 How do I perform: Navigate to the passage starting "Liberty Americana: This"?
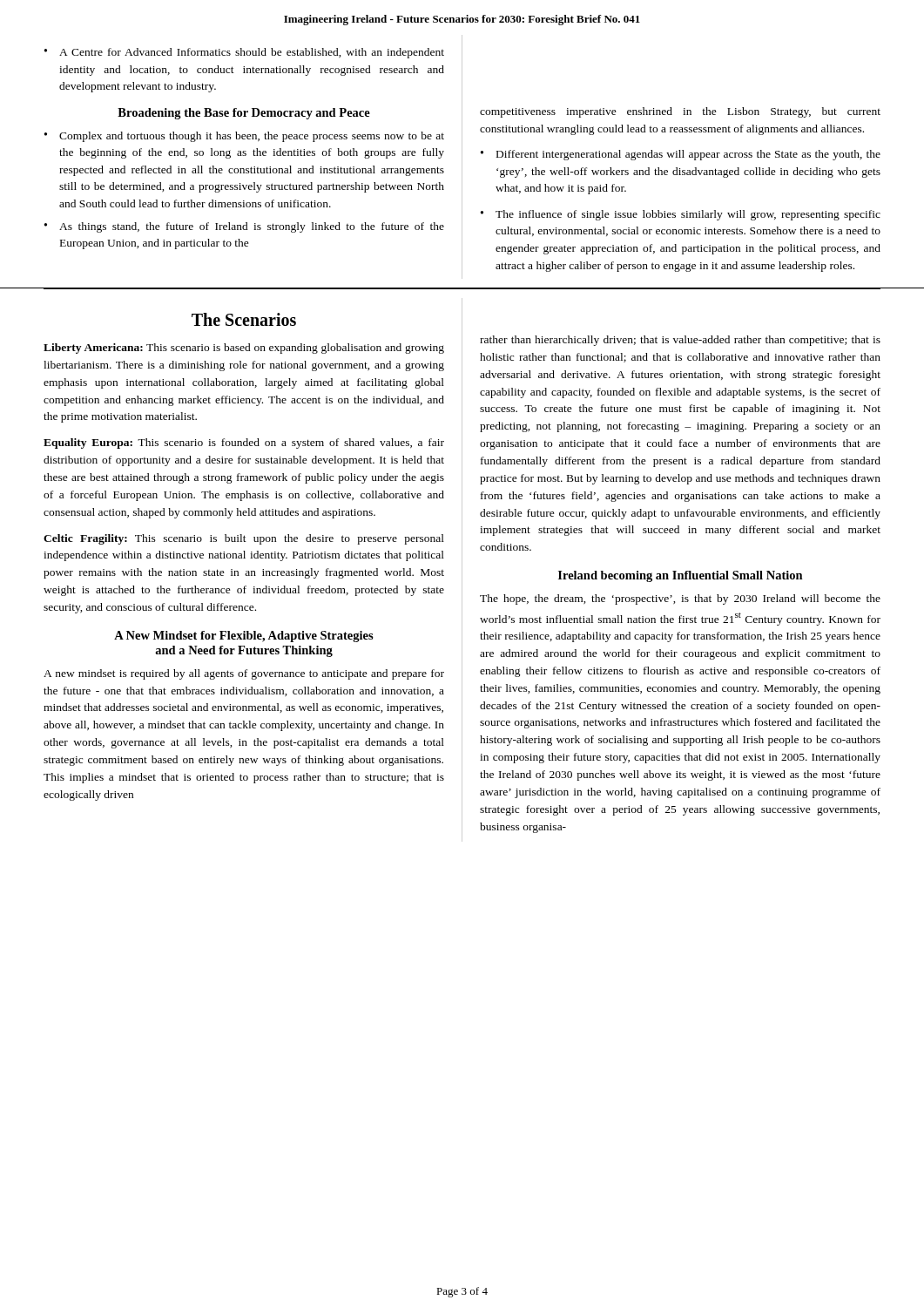tap(244, 382)
